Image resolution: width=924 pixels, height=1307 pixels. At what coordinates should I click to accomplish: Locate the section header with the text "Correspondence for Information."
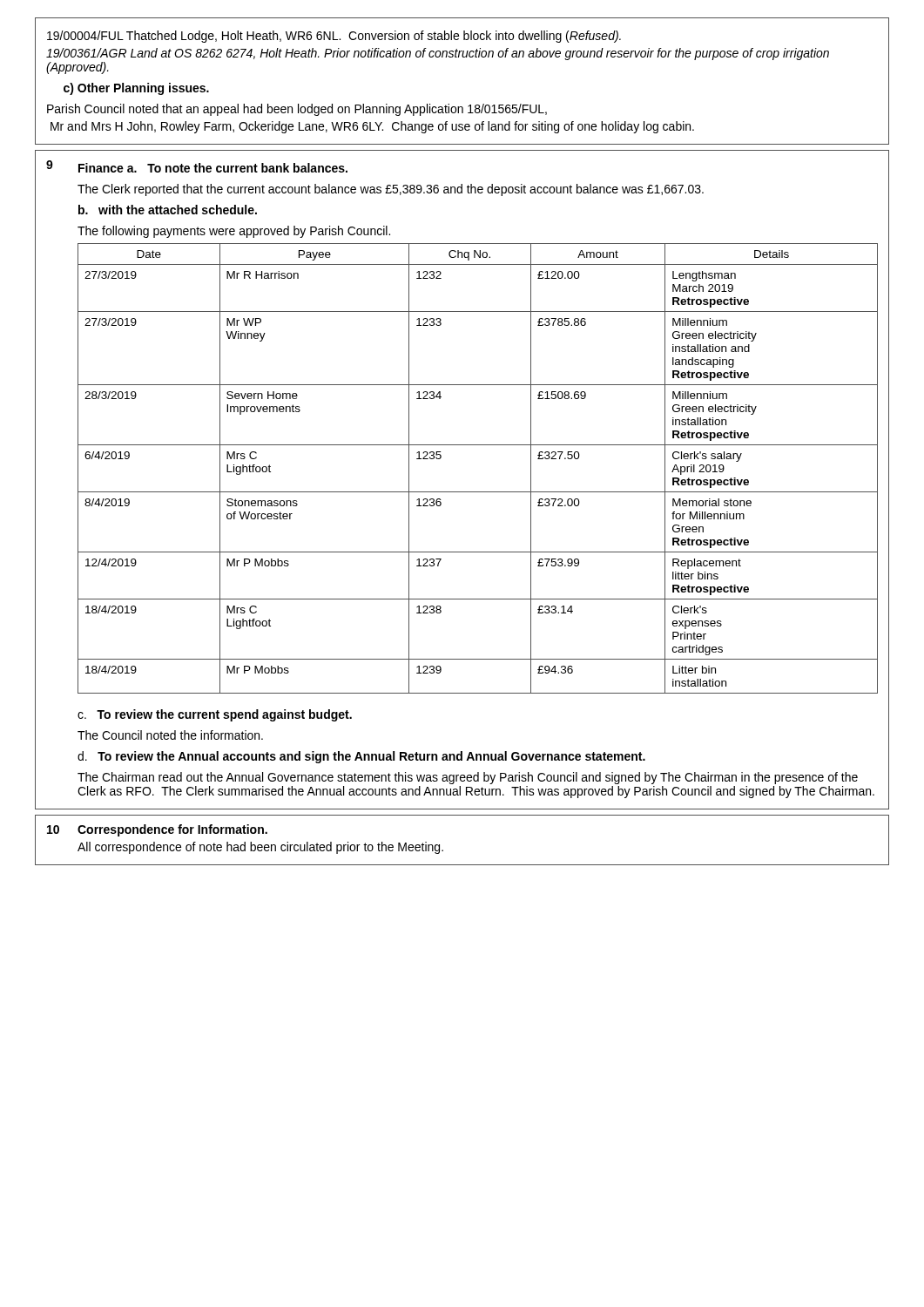coord(173,829)
